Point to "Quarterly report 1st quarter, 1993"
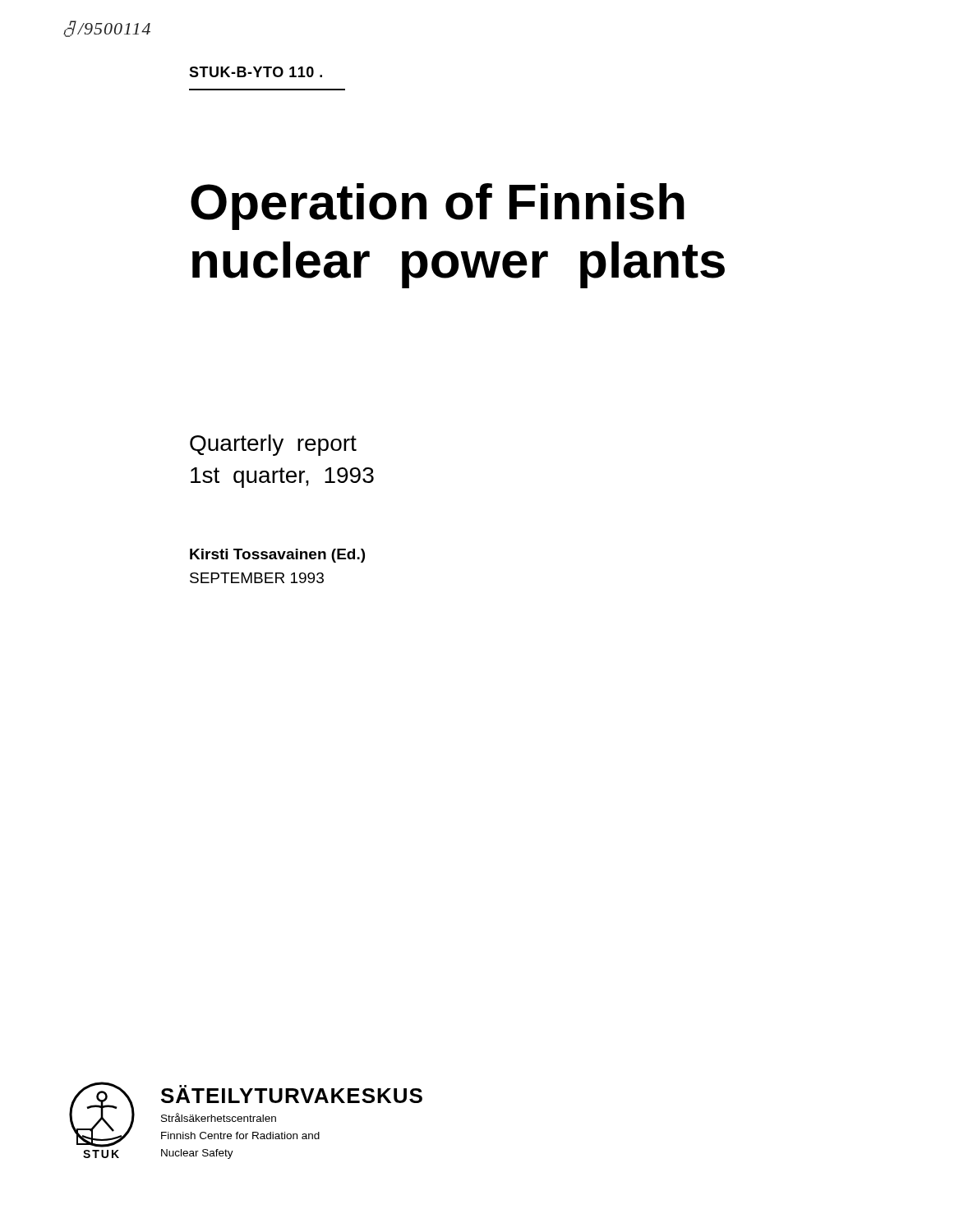Screen dimensions: 1232x968 (x=282, y=459)
